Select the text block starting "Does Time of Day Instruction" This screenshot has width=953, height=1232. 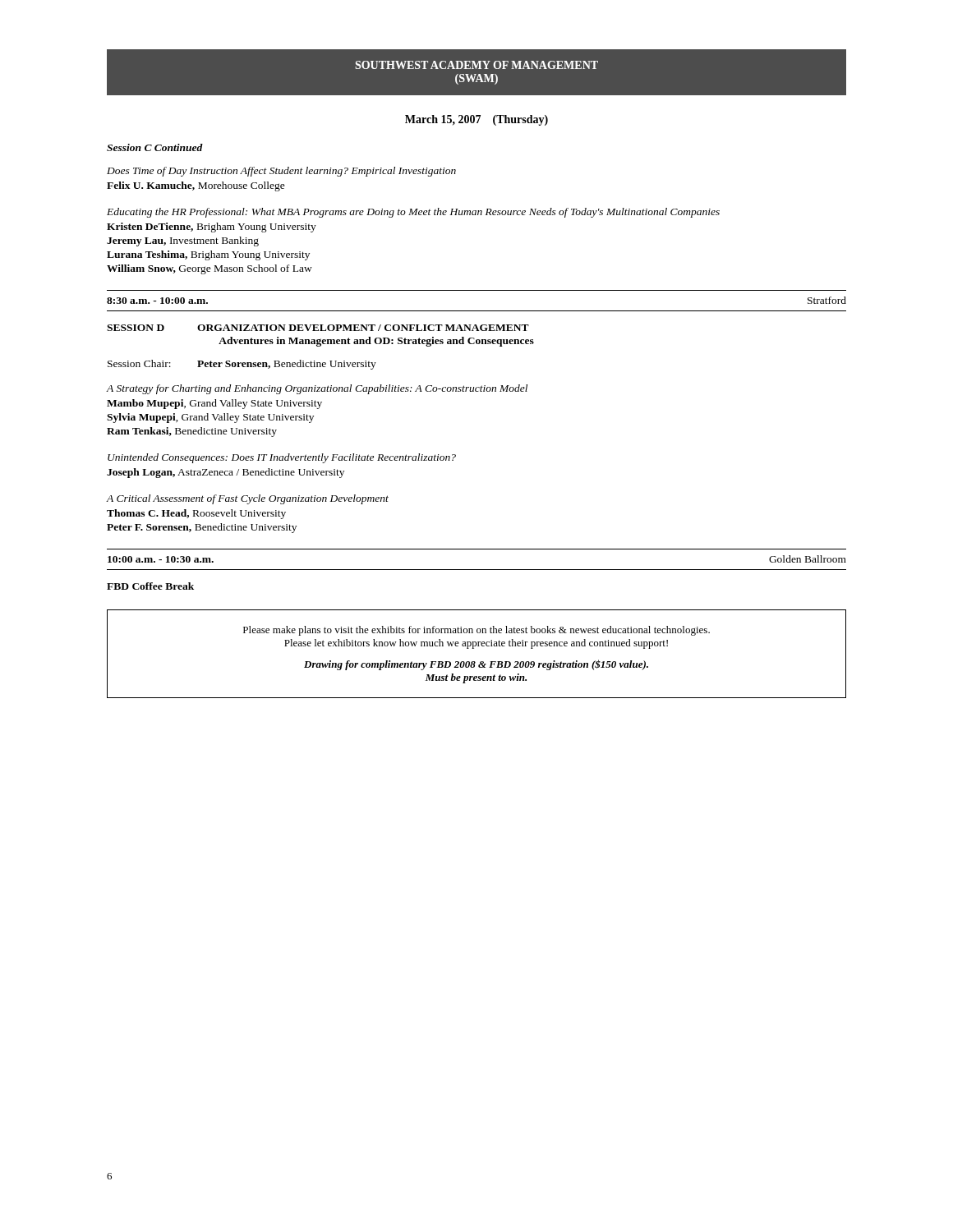click(x=281, y=172)
